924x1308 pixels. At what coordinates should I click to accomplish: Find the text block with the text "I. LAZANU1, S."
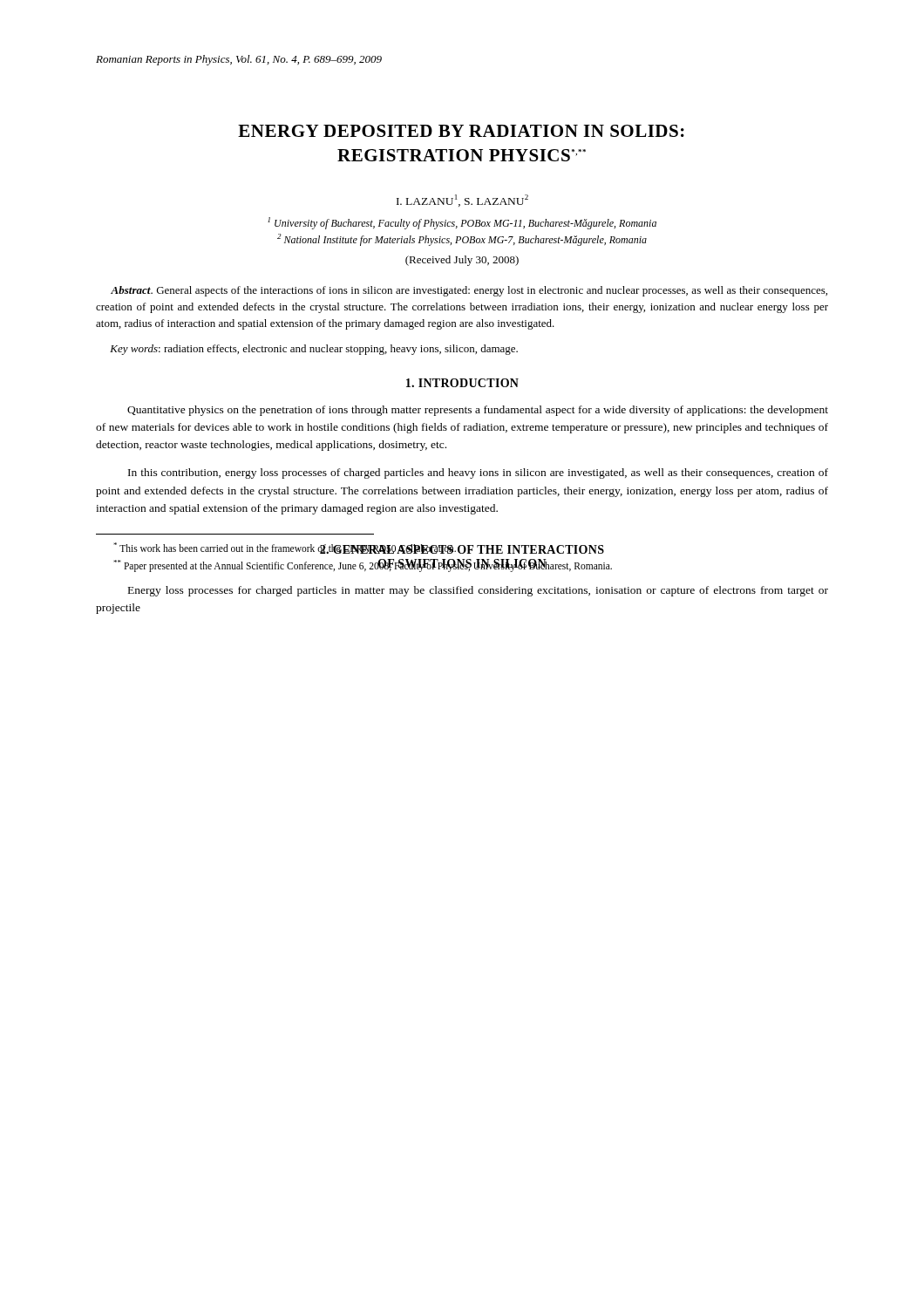click(462, 200)
